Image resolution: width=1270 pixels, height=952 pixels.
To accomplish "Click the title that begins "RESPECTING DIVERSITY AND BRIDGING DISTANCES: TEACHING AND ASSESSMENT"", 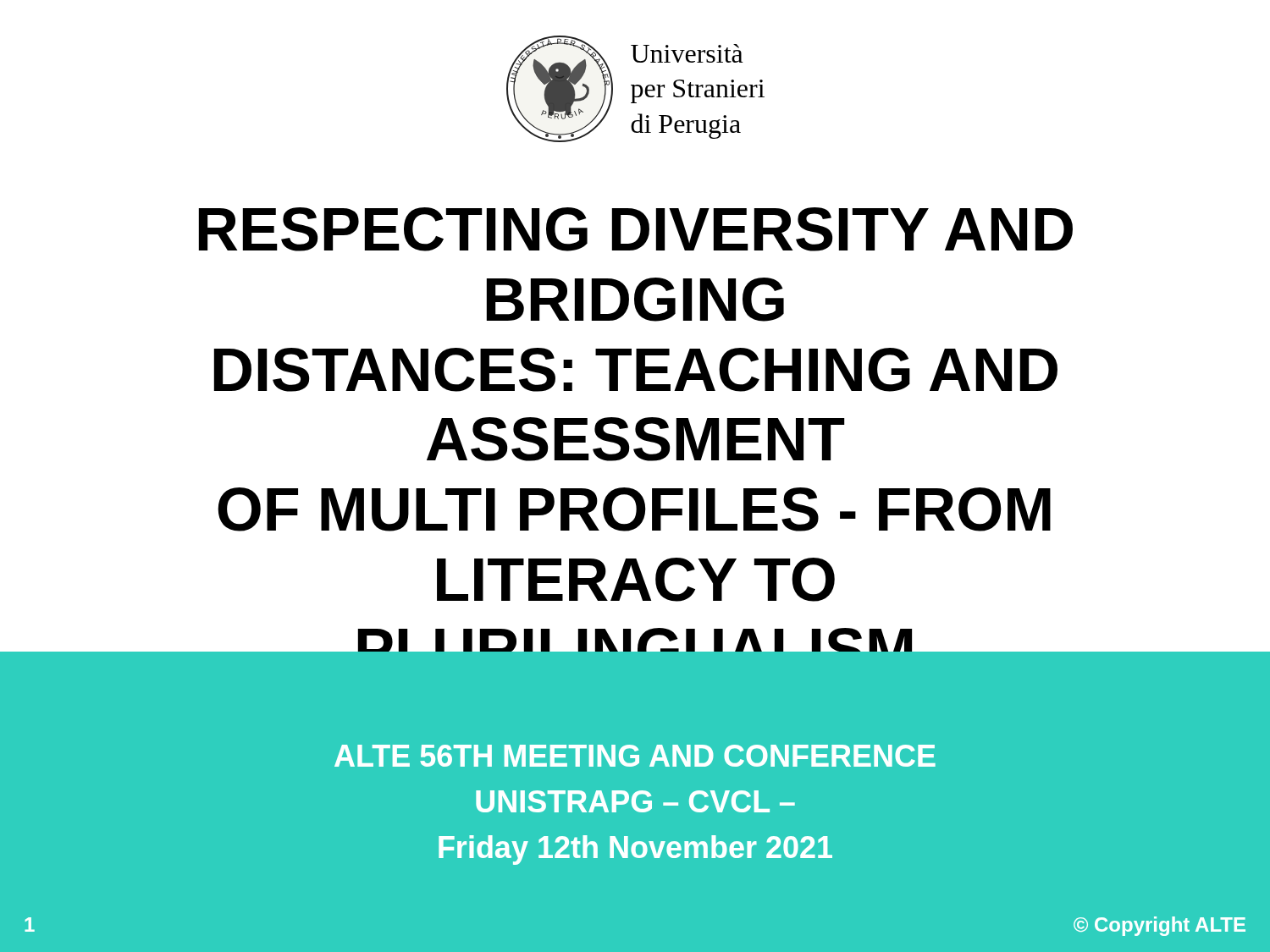I will 635,440.
